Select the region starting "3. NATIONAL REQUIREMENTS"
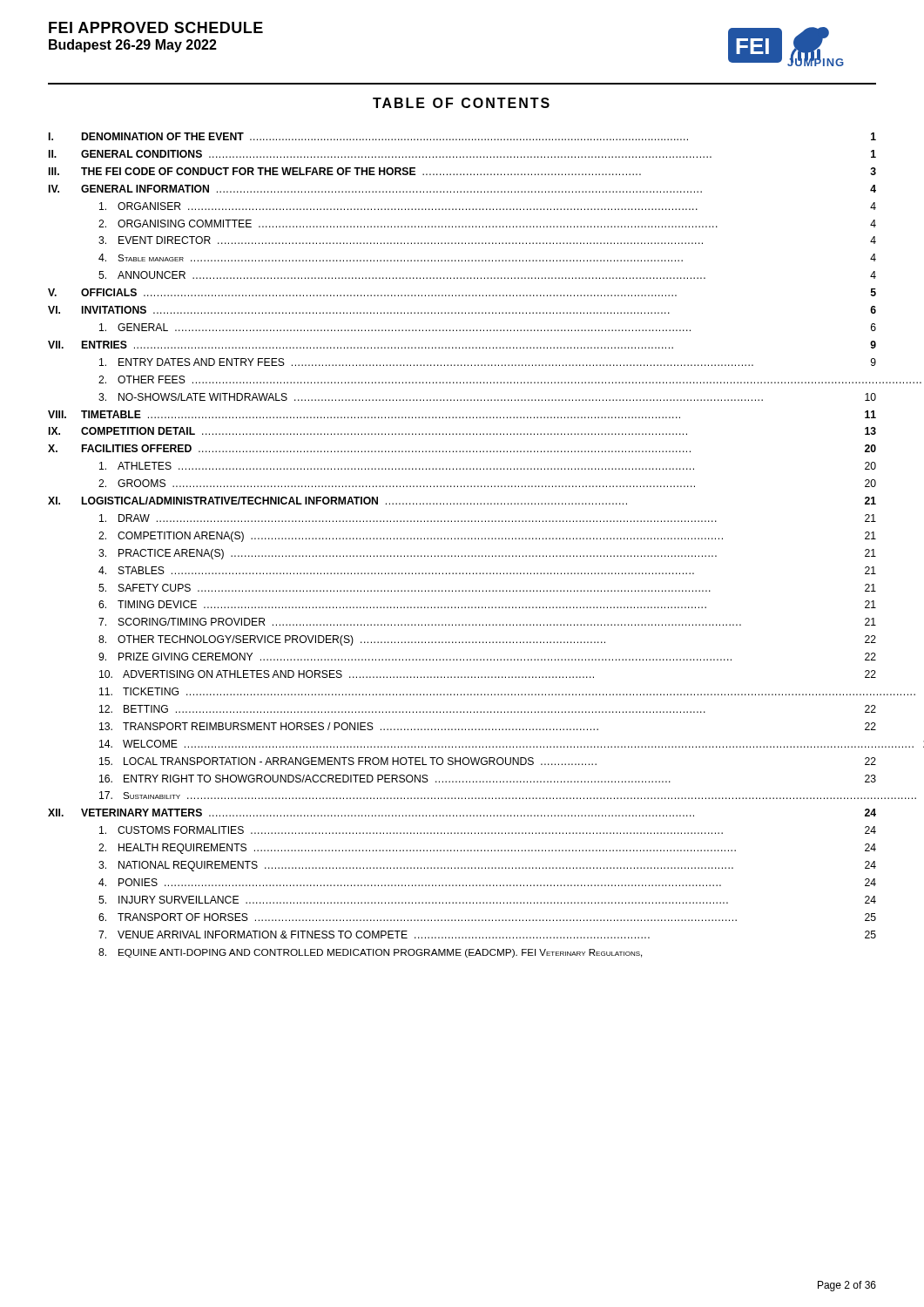The height and width of the screenshot is (1307, 924). click(462, 866)
